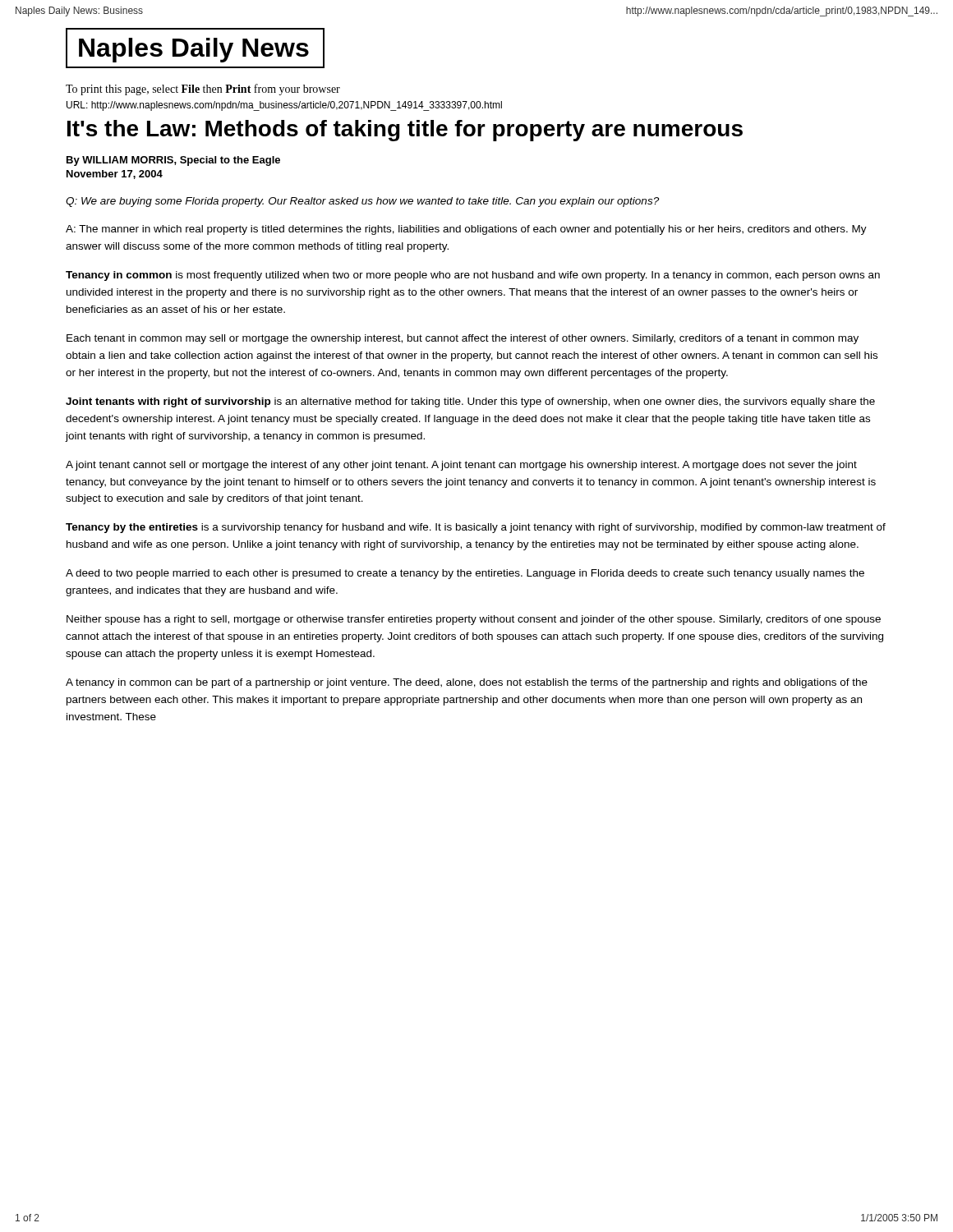Click on the passage starting "Tenancy in common is most"
Image resolution: width=953 pixels, height=1232 pixels.
473,292
